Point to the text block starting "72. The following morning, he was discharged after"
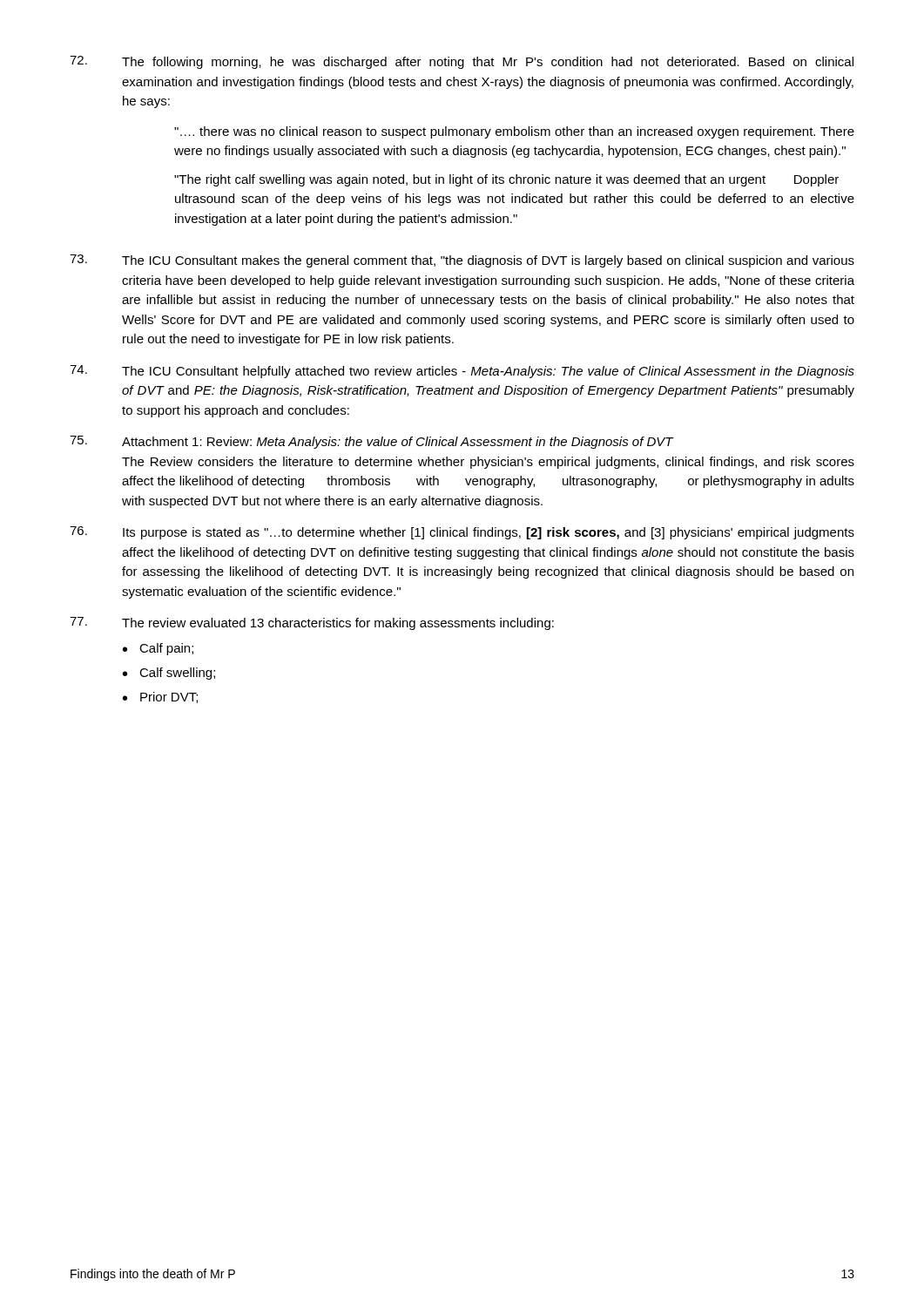 pos(462,146)
